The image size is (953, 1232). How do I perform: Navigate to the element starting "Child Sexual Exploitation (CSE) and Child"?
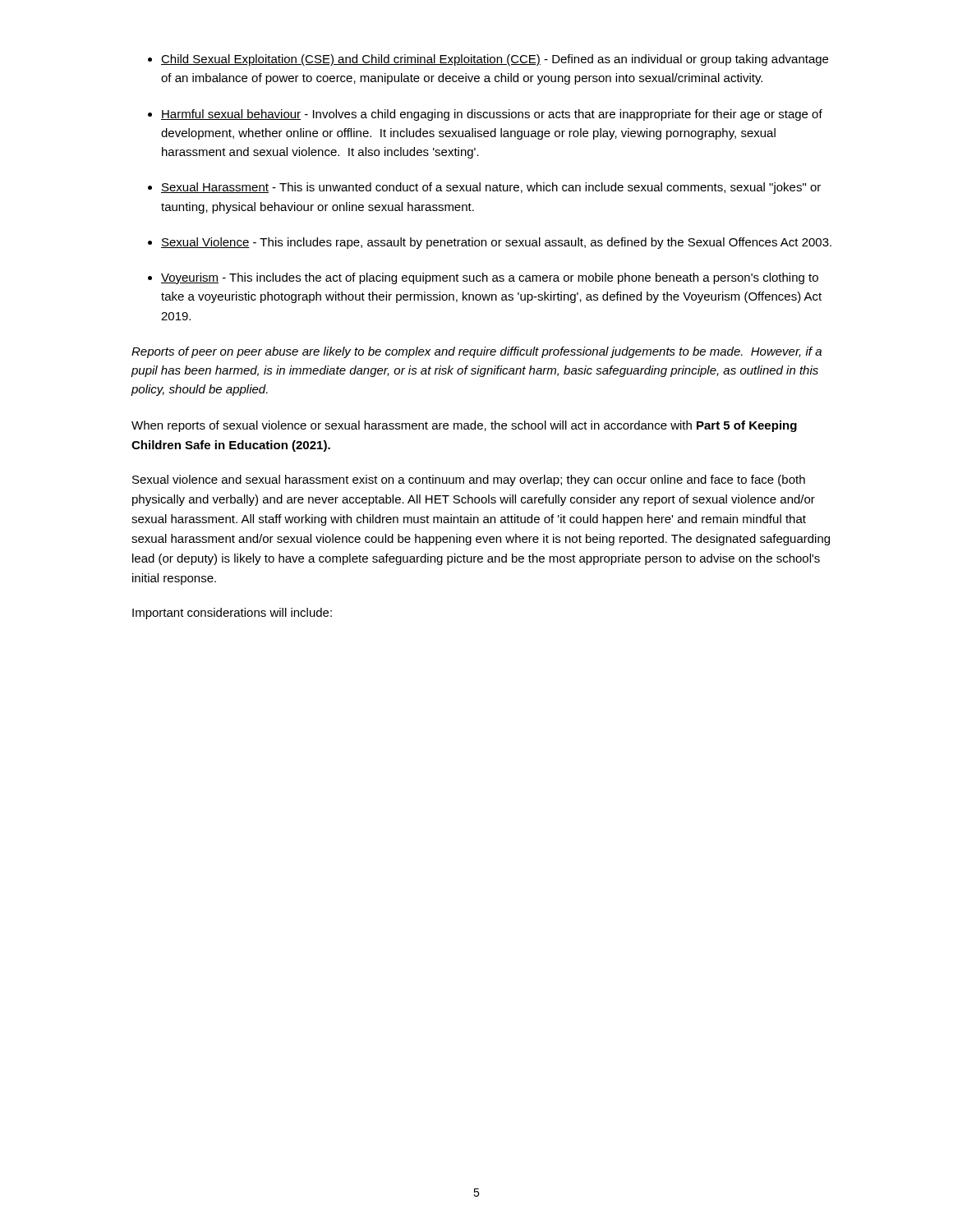pos(500,68)
